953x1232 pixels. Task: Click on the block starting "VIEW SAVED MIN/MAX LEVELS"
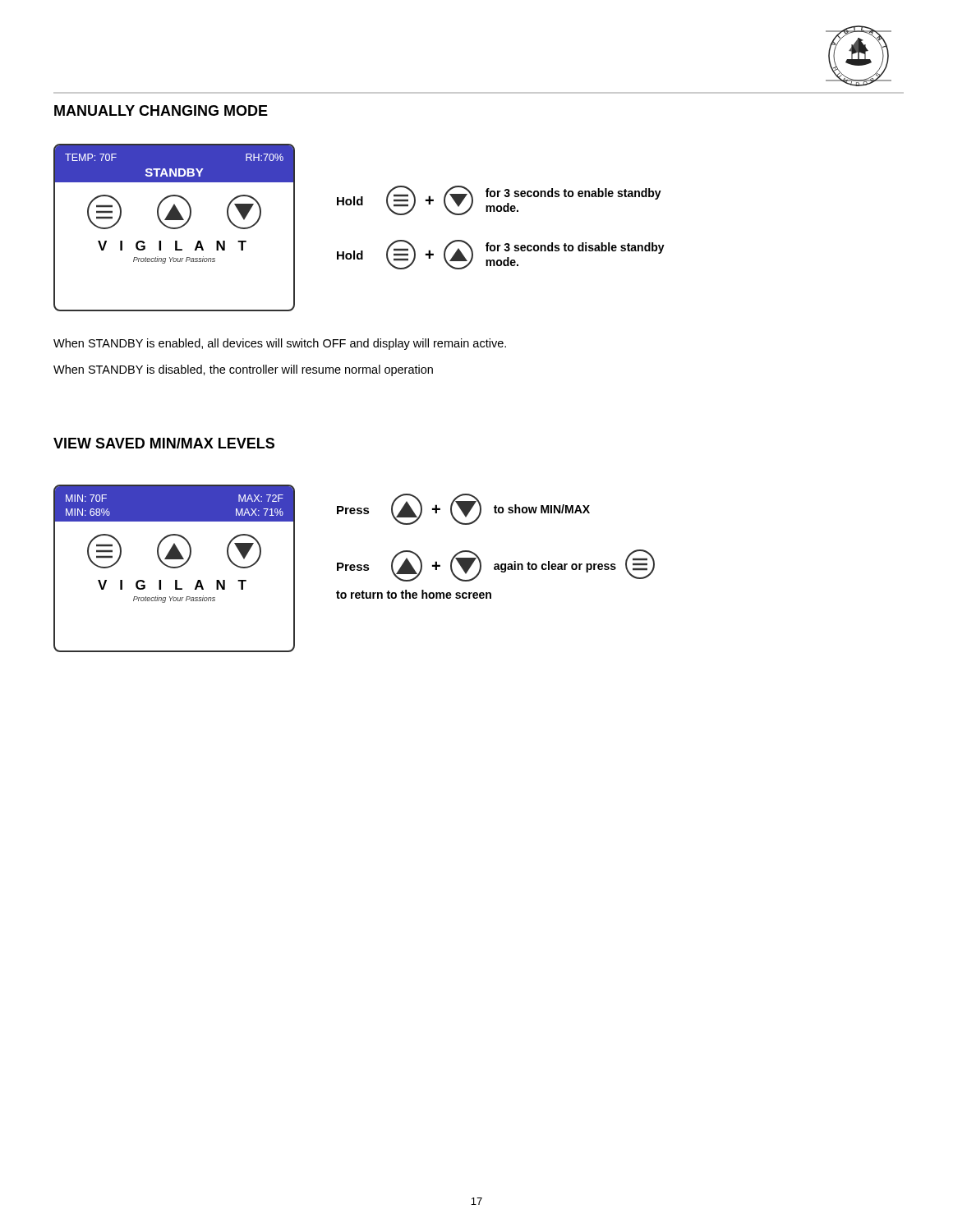tap(164, 444)
